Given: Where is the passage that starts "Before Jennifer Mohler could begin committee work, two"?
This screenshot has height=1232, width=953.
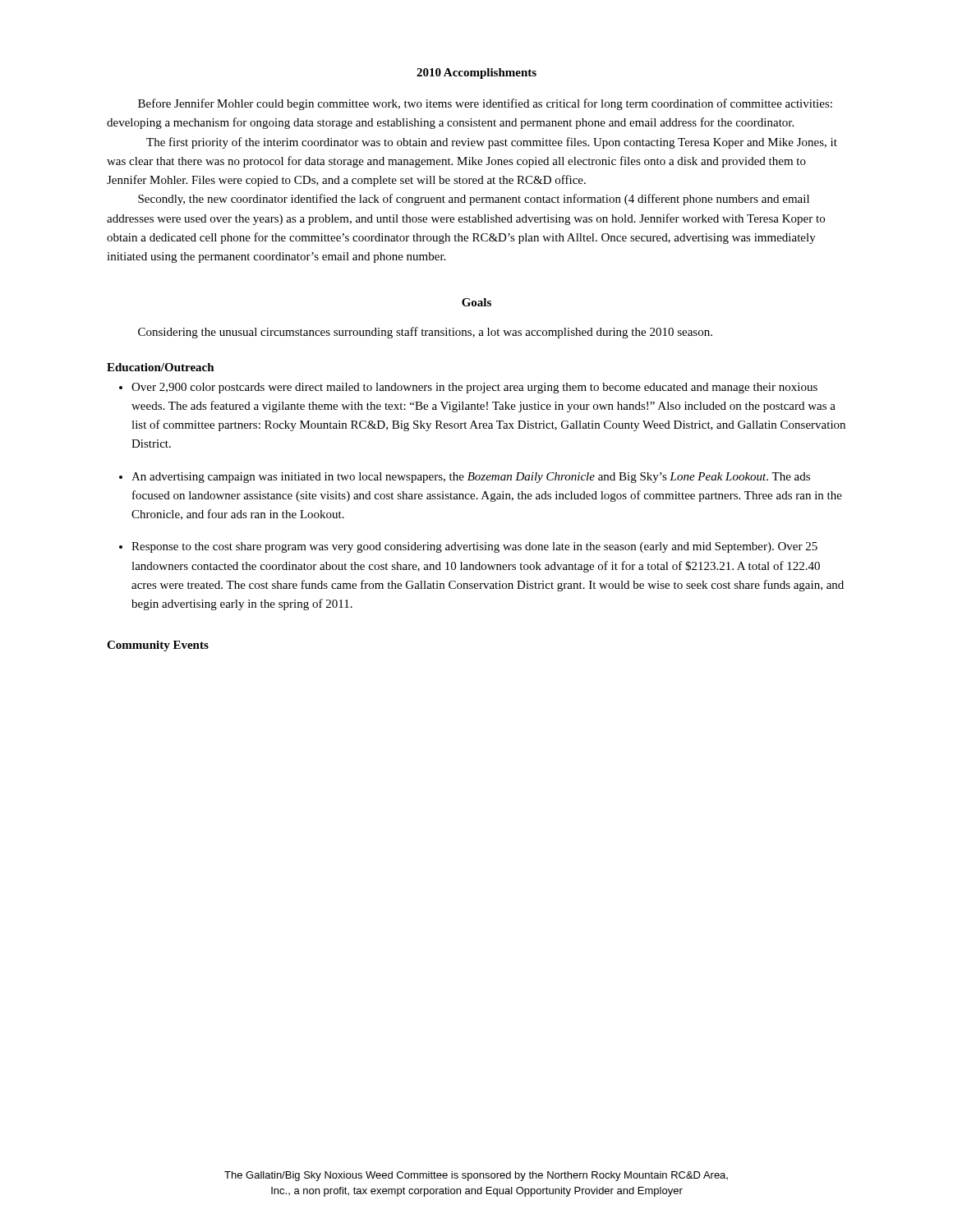Looking at the screenshot, I should [476, 180].
